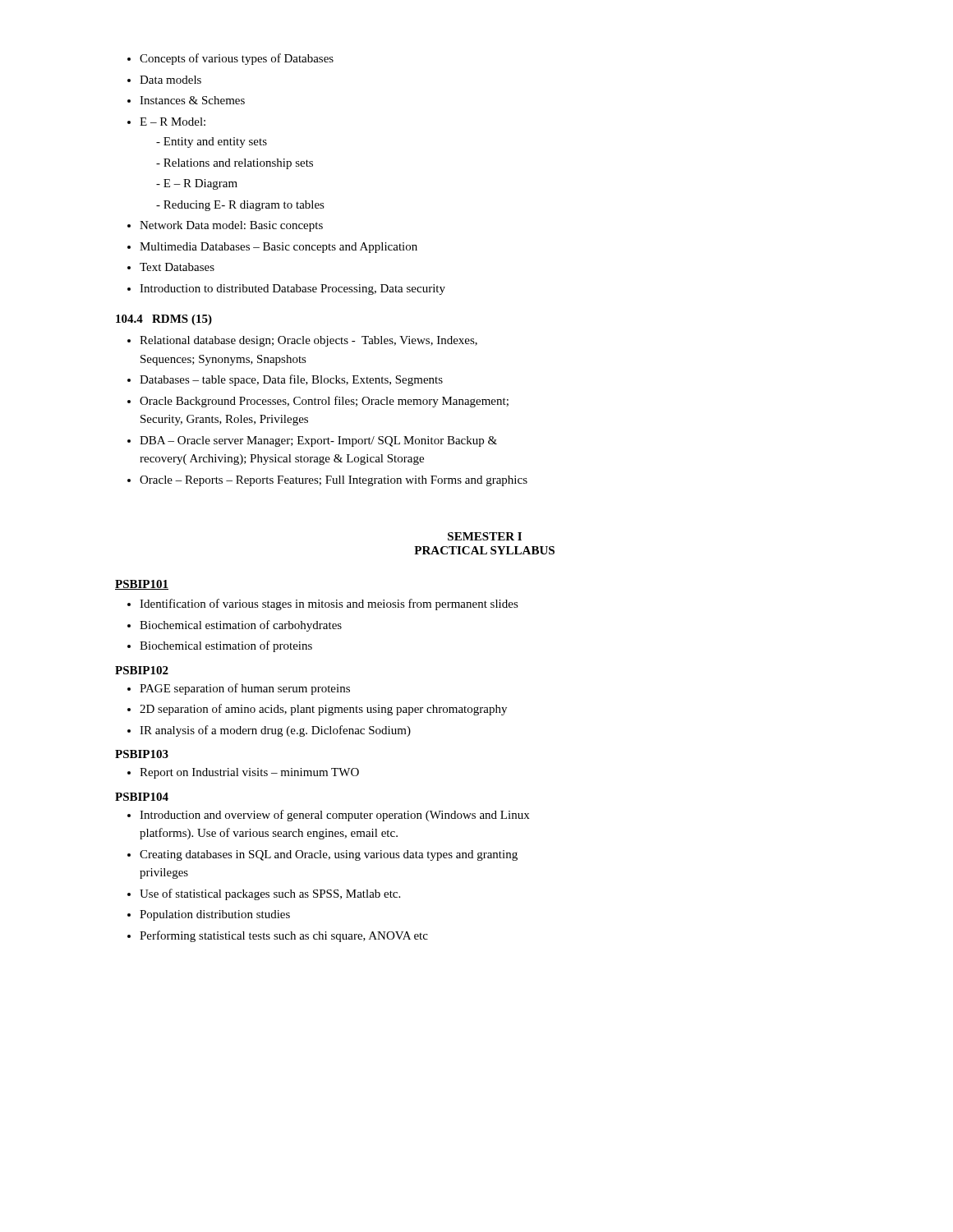Find the block on this page that starts "Introduction and overview of general computer operation"
The height and width of the screenshot is (1232, 953).
[497, 824]
